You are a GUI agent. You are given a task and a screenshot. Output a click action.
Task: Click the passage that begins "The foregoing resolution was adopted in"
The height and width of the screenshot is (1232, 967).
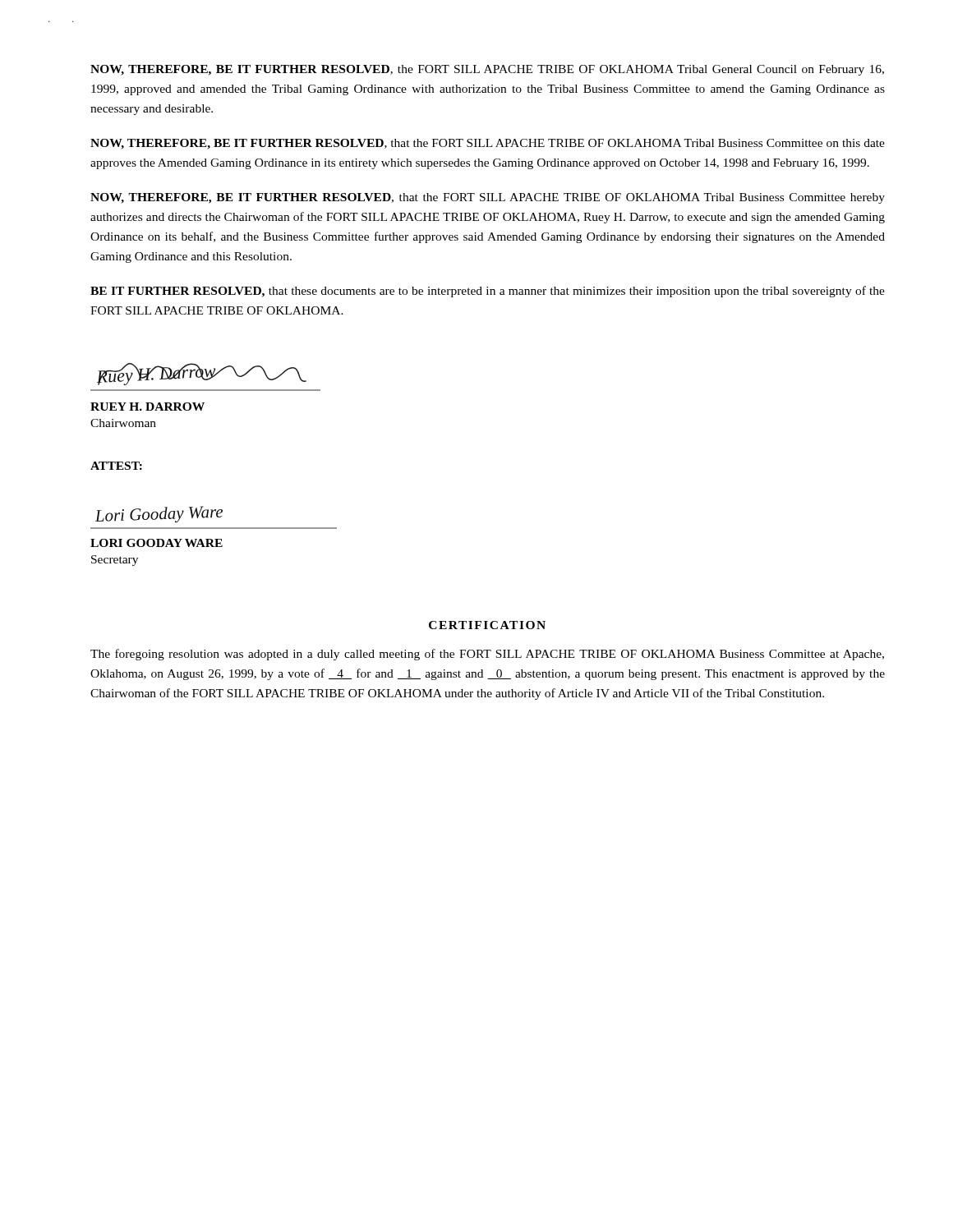(488, 674)
